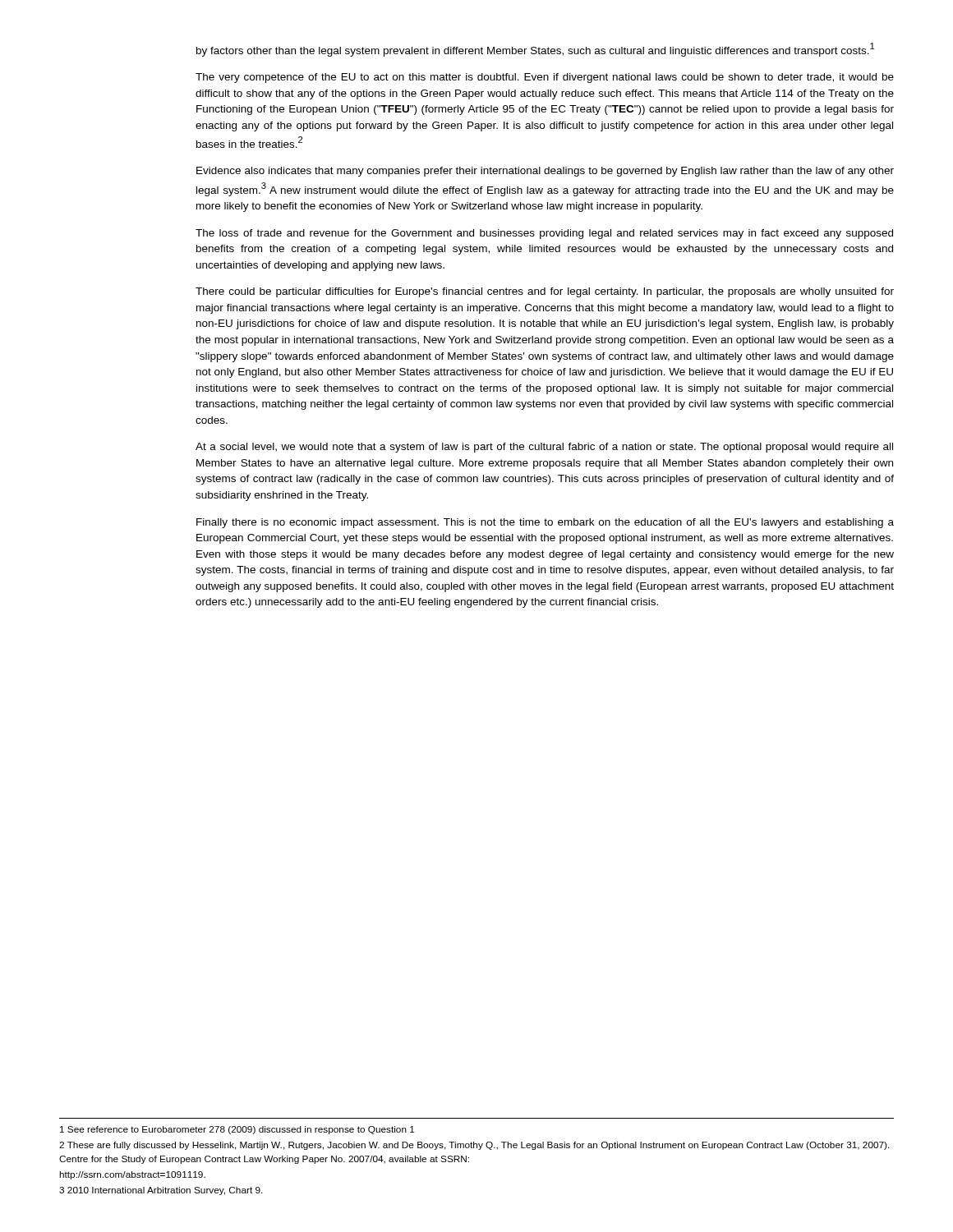This screenshot has height=1232, width=953.
Task: Navigate to the region starting "1 See reference to Eurobarometer"
Action: point(237,1129)
